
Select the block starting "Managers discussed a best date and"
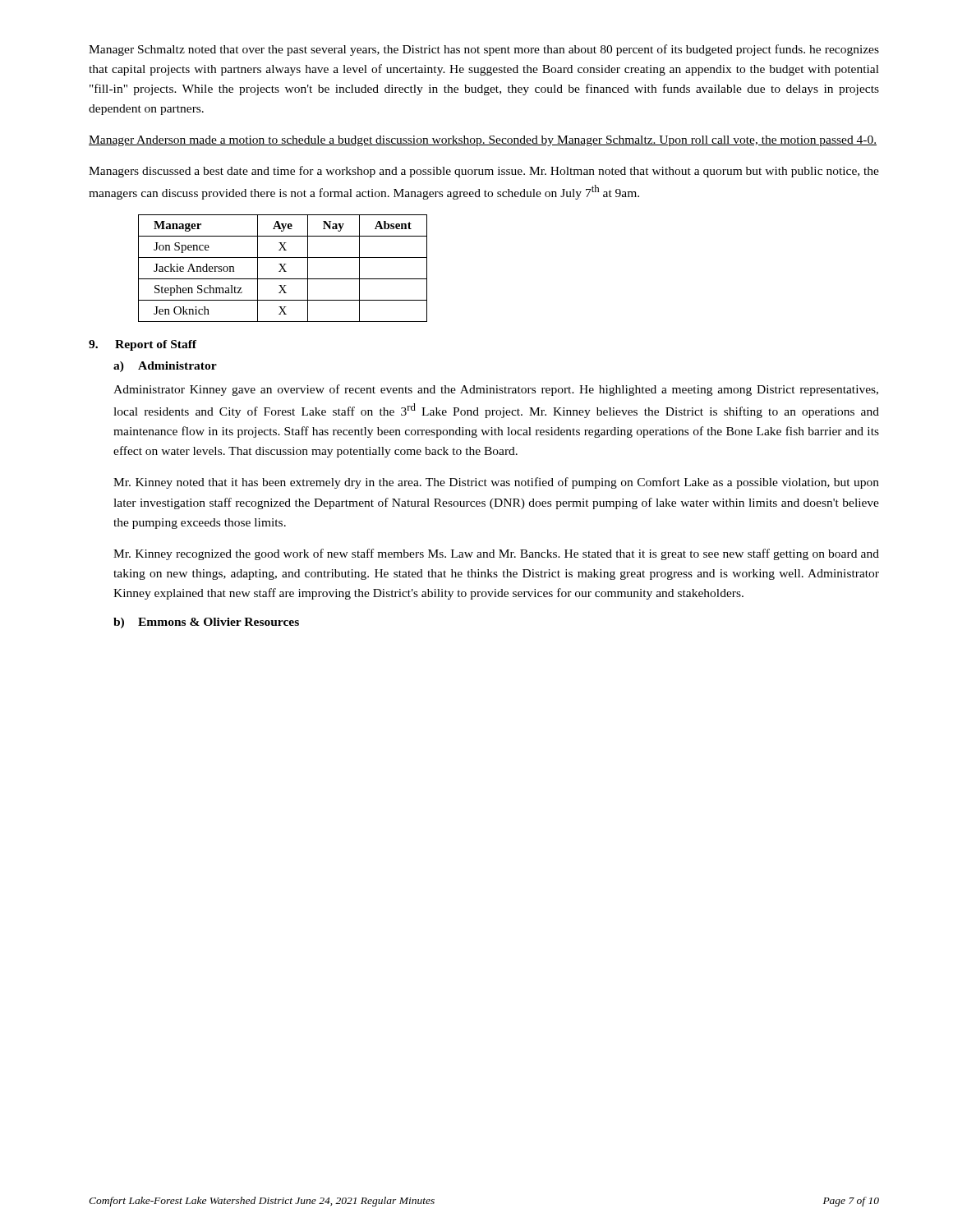click(x=484, y=182)
